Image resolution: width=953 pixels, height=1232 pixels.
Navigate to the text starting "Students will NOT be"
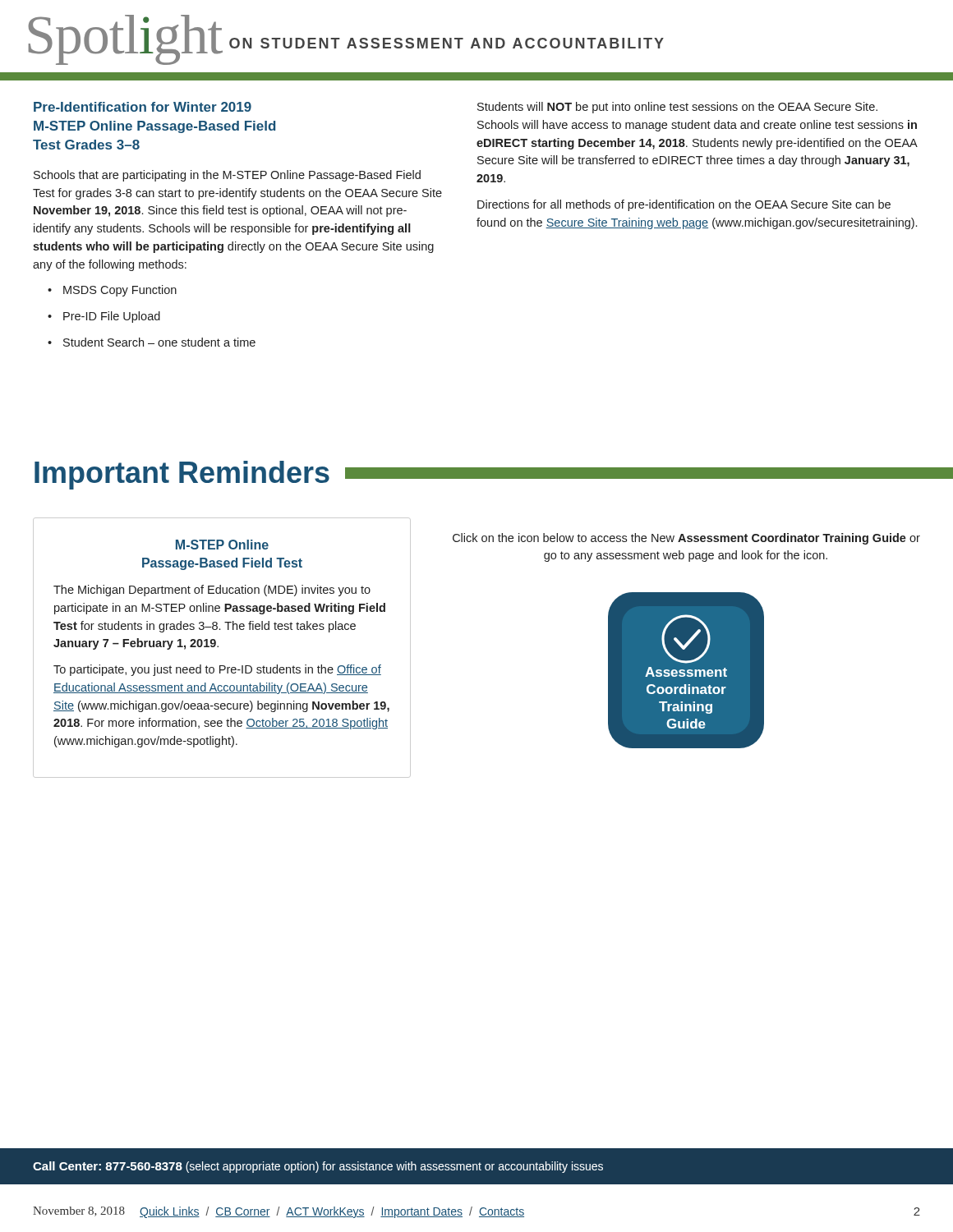[698, 143]
